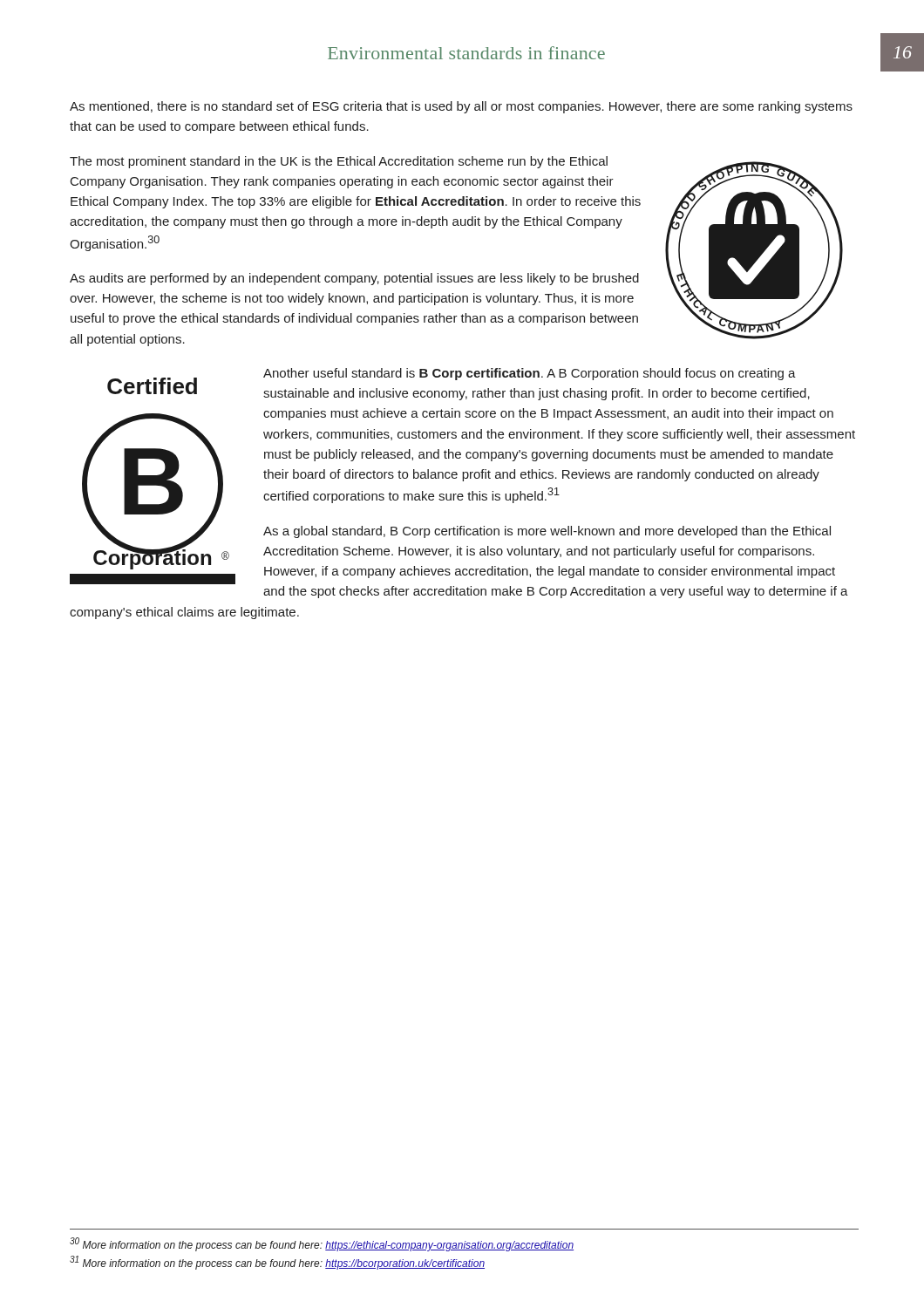This screenshot has height=1308, width=924.
Task: Select the block starting "31 More information on the process can be"
Action: [277, 1262]
